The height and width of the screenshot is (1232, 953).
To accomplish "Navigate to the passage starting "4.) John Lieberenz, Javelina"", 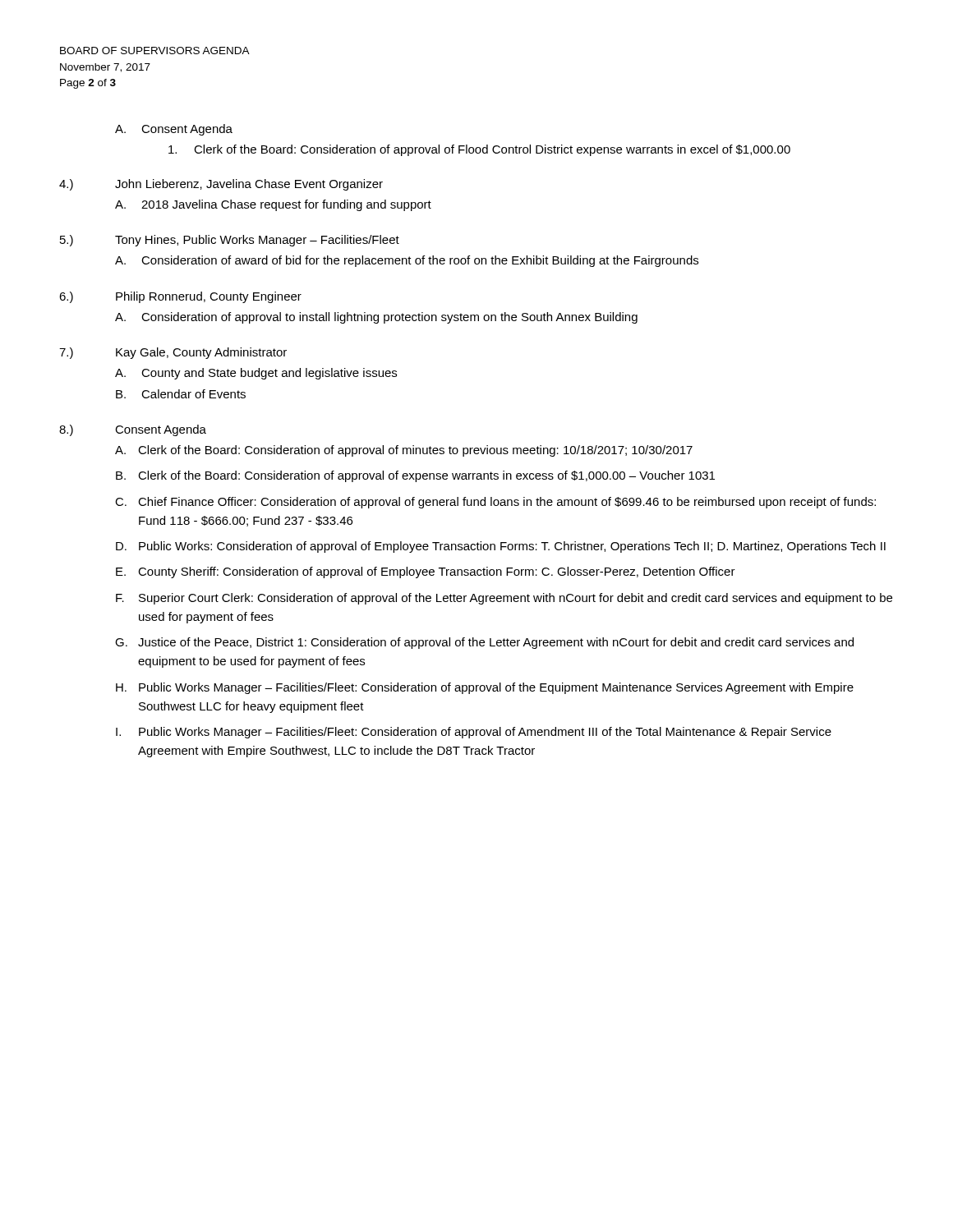I will 221,185.
